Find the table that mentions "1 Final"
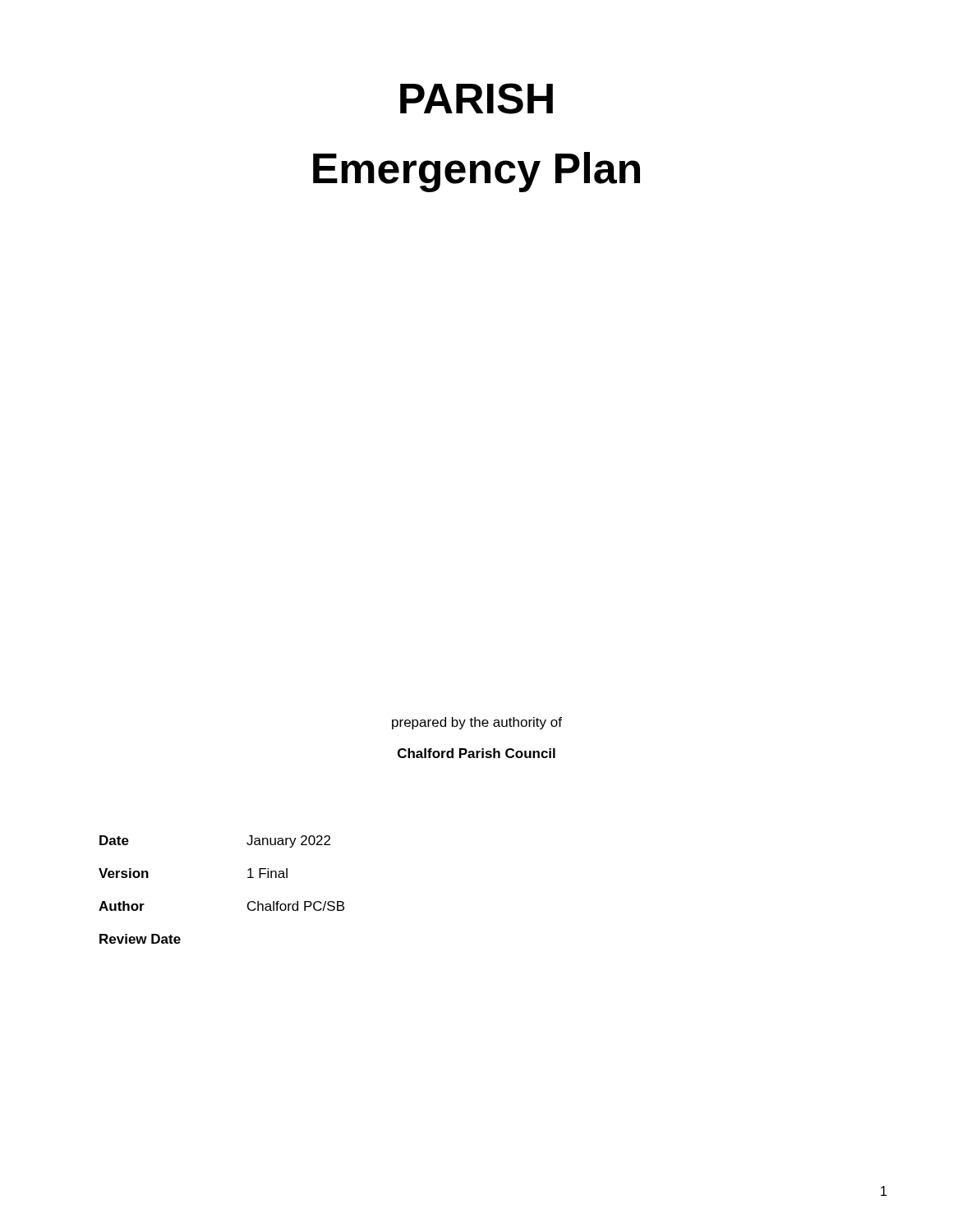This screenshot has width=953, height=1232. click(304, 895)
